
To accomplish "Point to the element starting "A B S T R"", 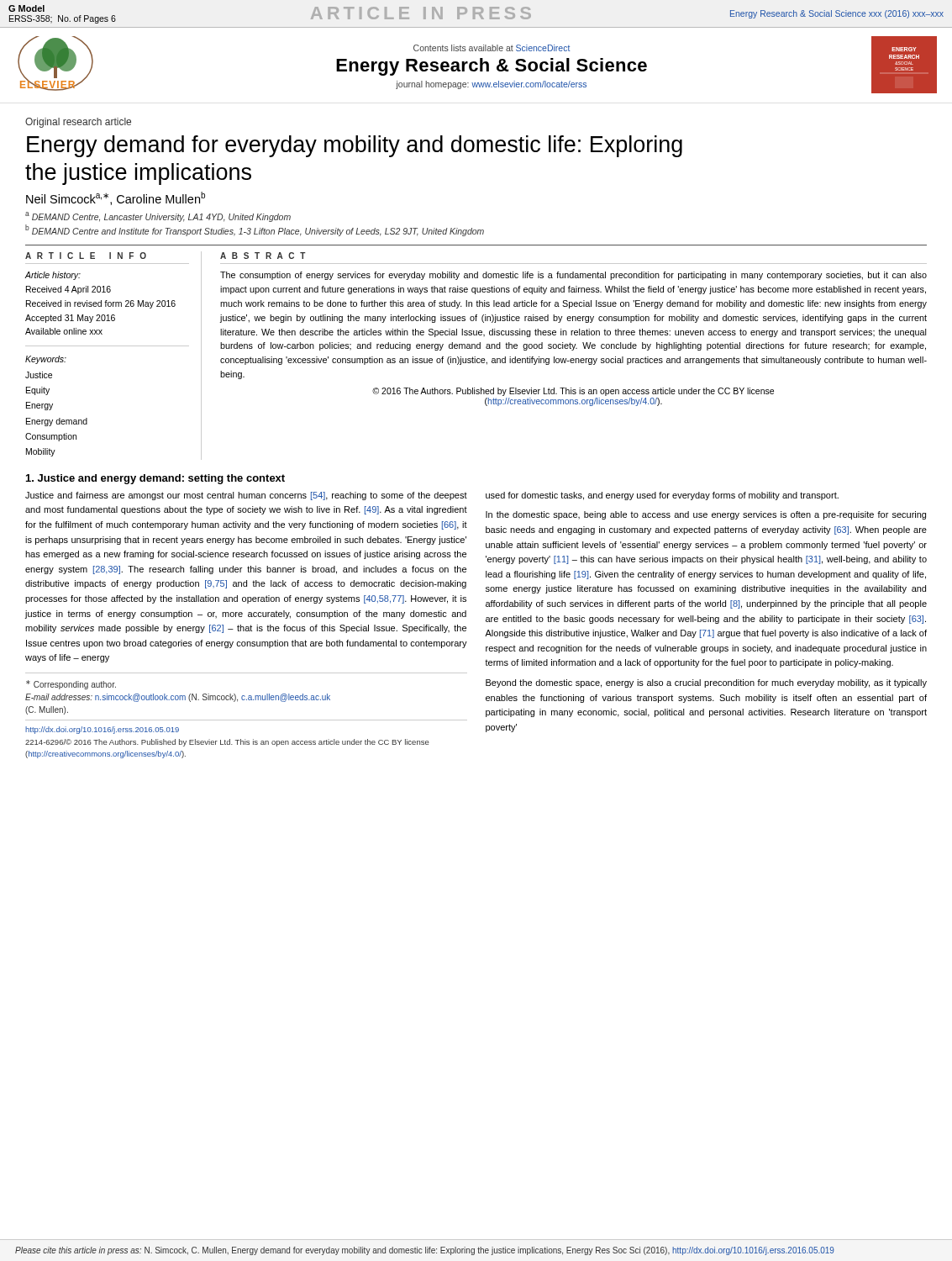I will click(x=264, y=256).
